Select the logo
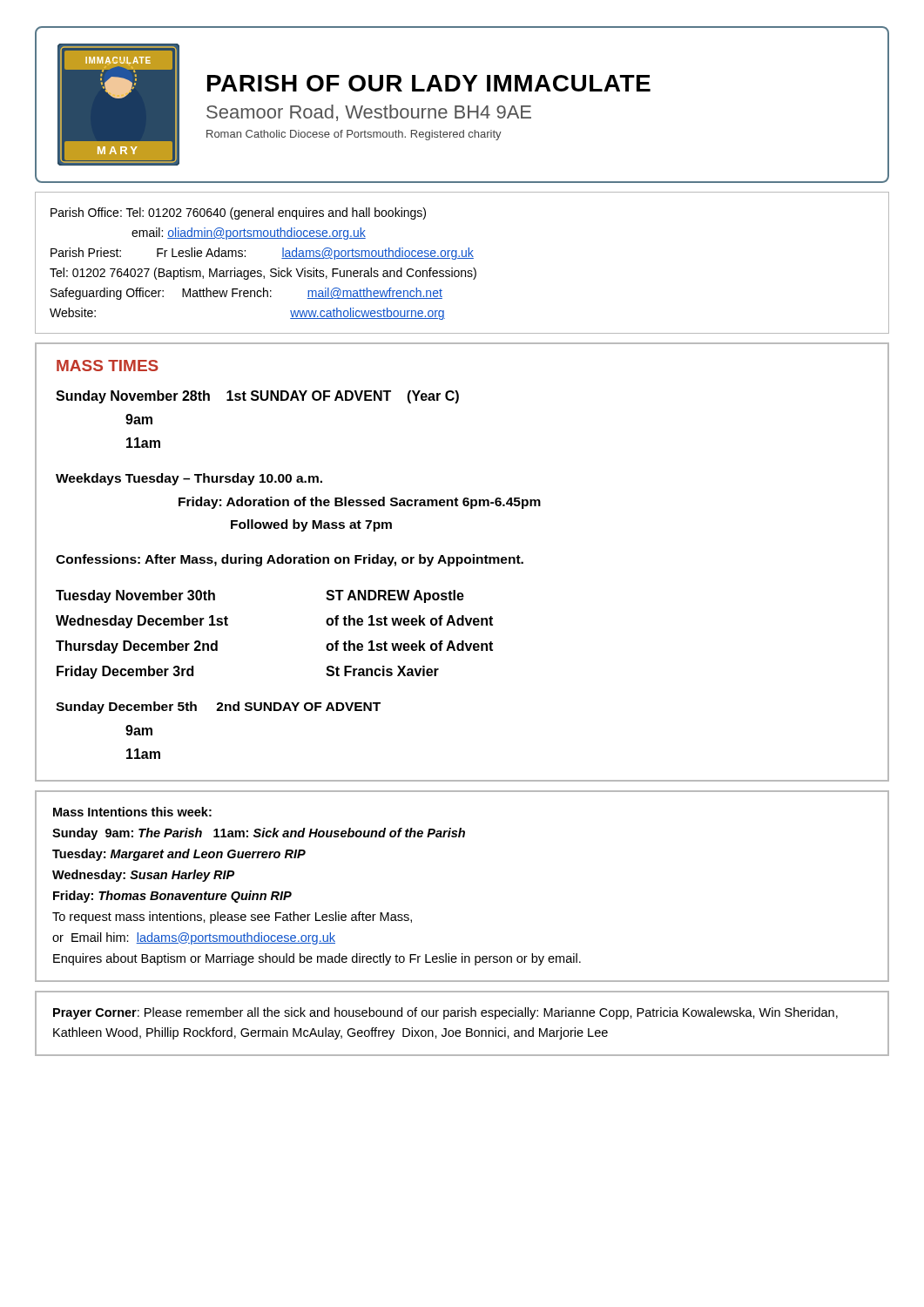The height and width of the screenshot is (1307, 924). click(x=118, y=105)
